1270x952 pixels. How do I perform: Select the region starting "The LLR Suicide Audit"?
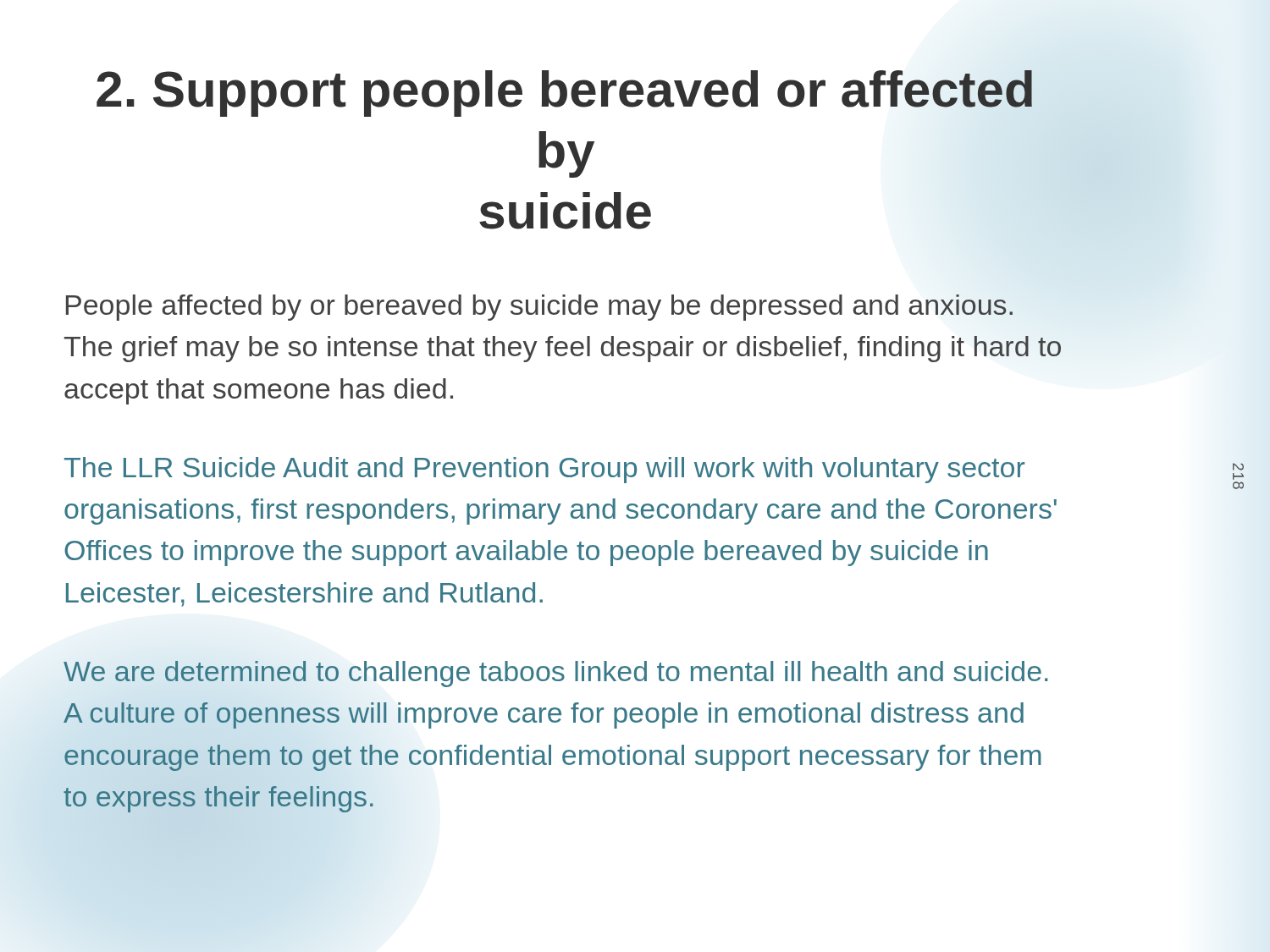[561, 530]
